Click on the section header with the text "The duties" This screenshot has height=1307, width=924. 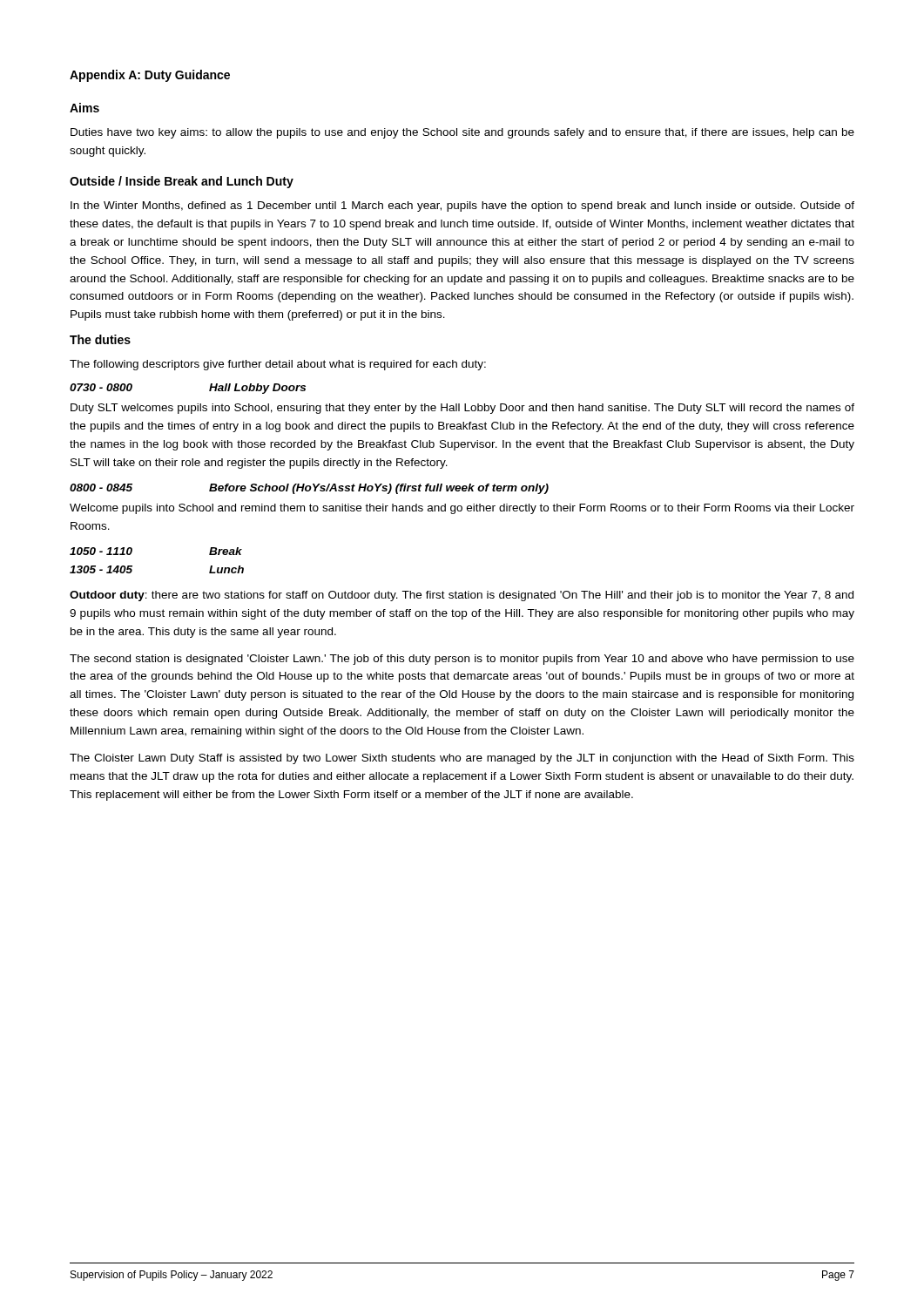click(100, 340)
